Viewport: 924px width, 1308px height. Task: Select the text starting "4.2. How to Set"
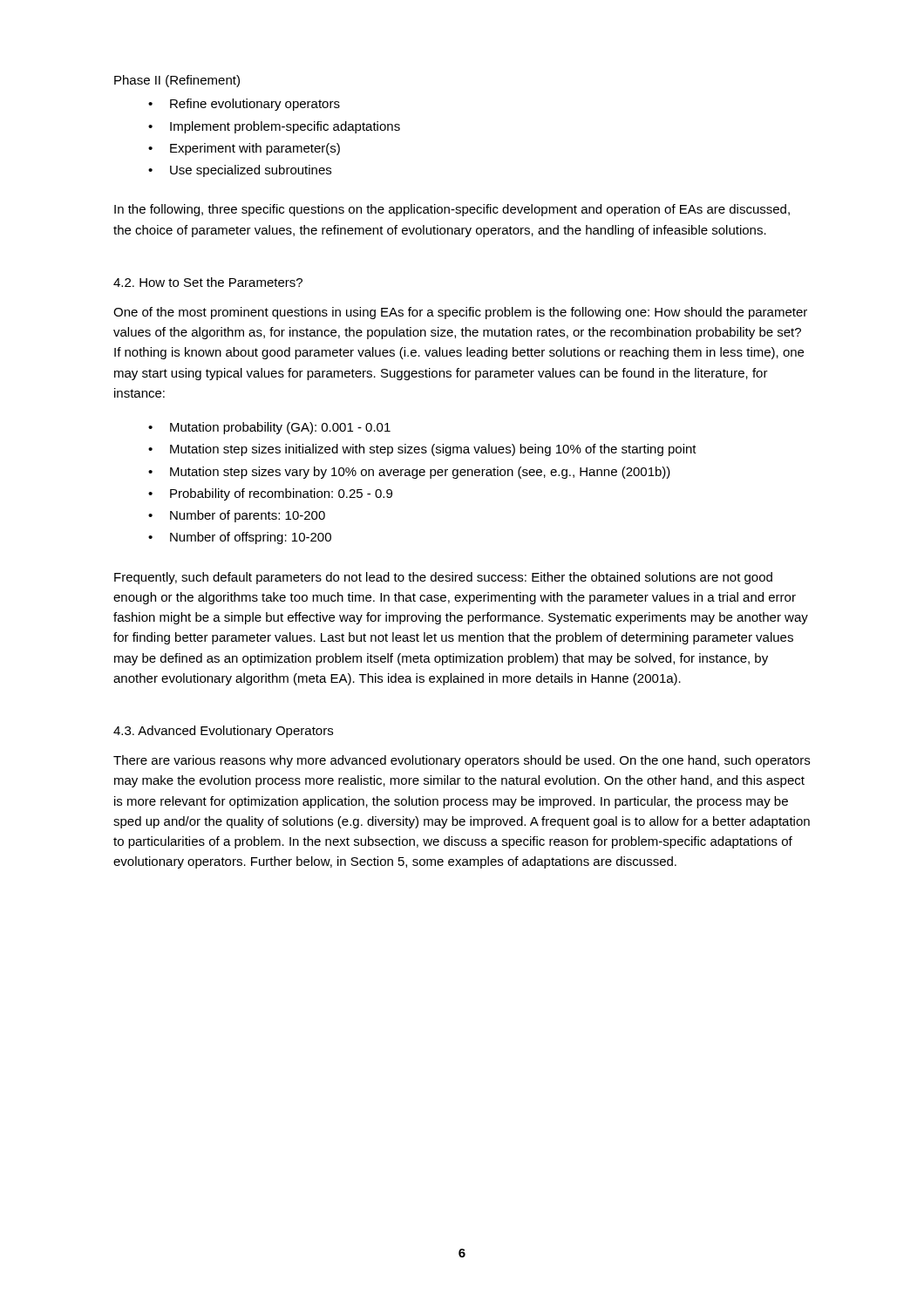(x=208, y=282)
